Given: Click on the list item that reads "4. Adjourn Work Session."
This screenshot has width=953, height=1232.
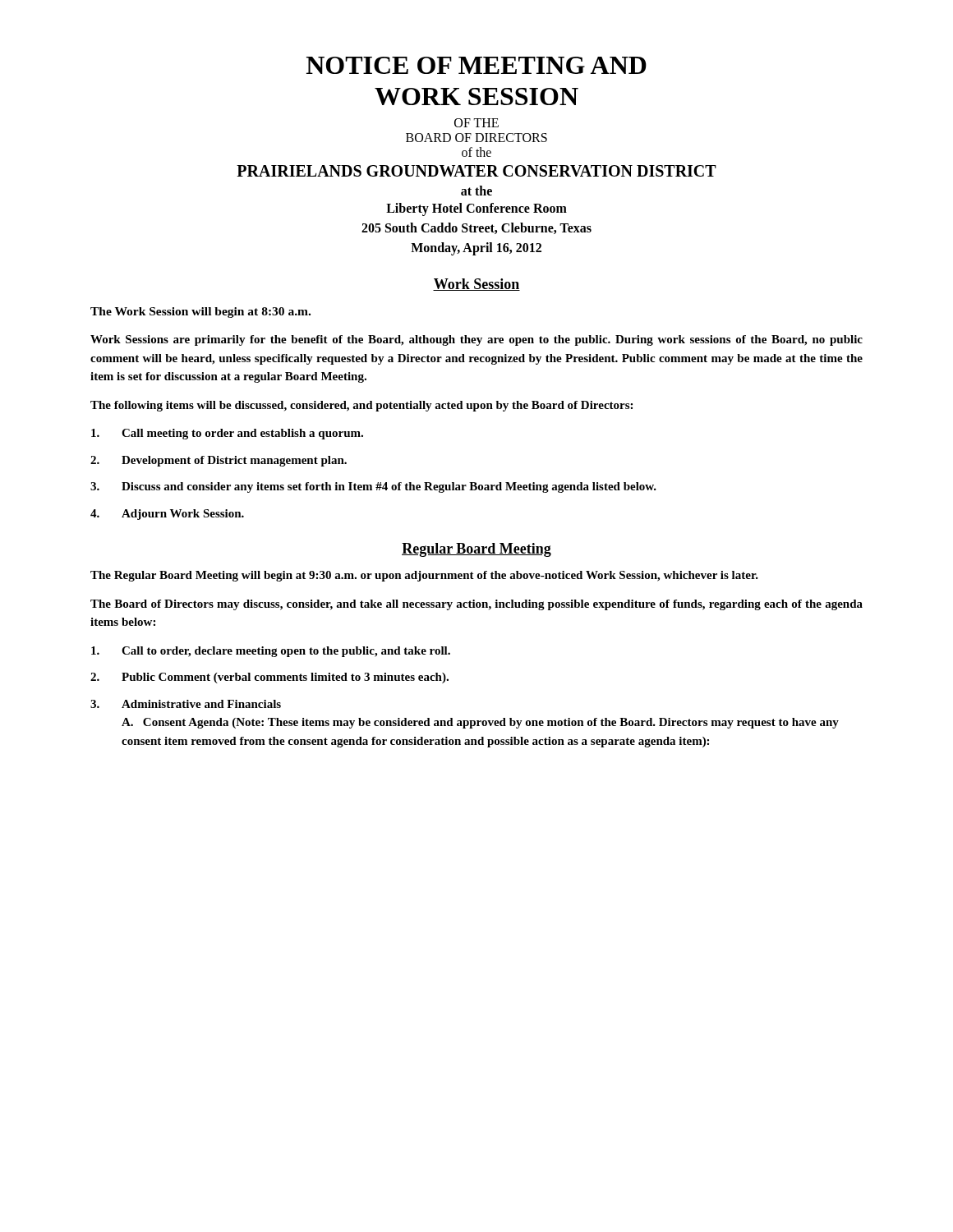Looking at the screenshot, I should pyautogui.click(x=167, y=515).
